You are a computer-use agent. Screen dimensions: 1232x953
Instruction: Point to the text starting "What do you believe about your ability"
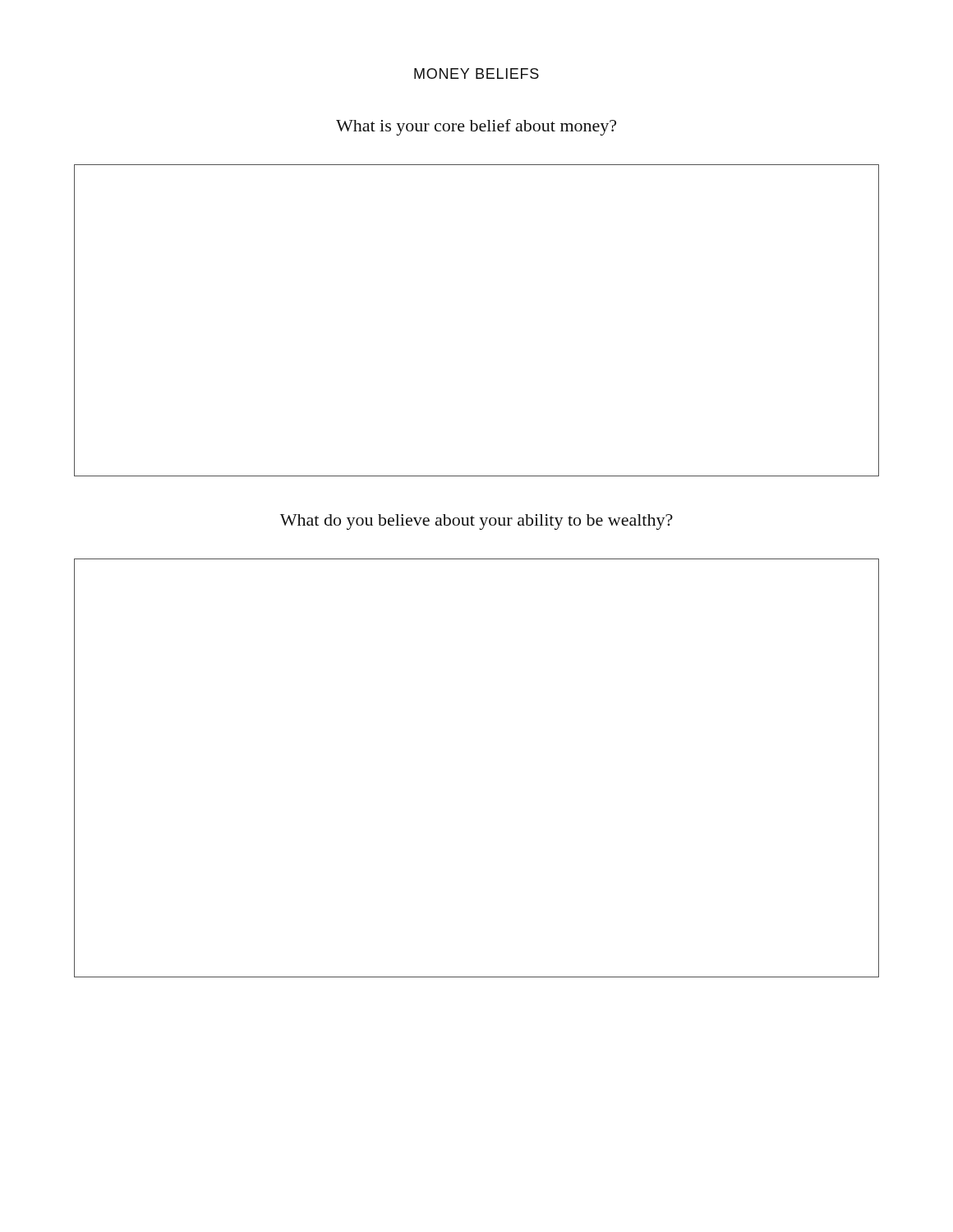[x=476, y=519]
